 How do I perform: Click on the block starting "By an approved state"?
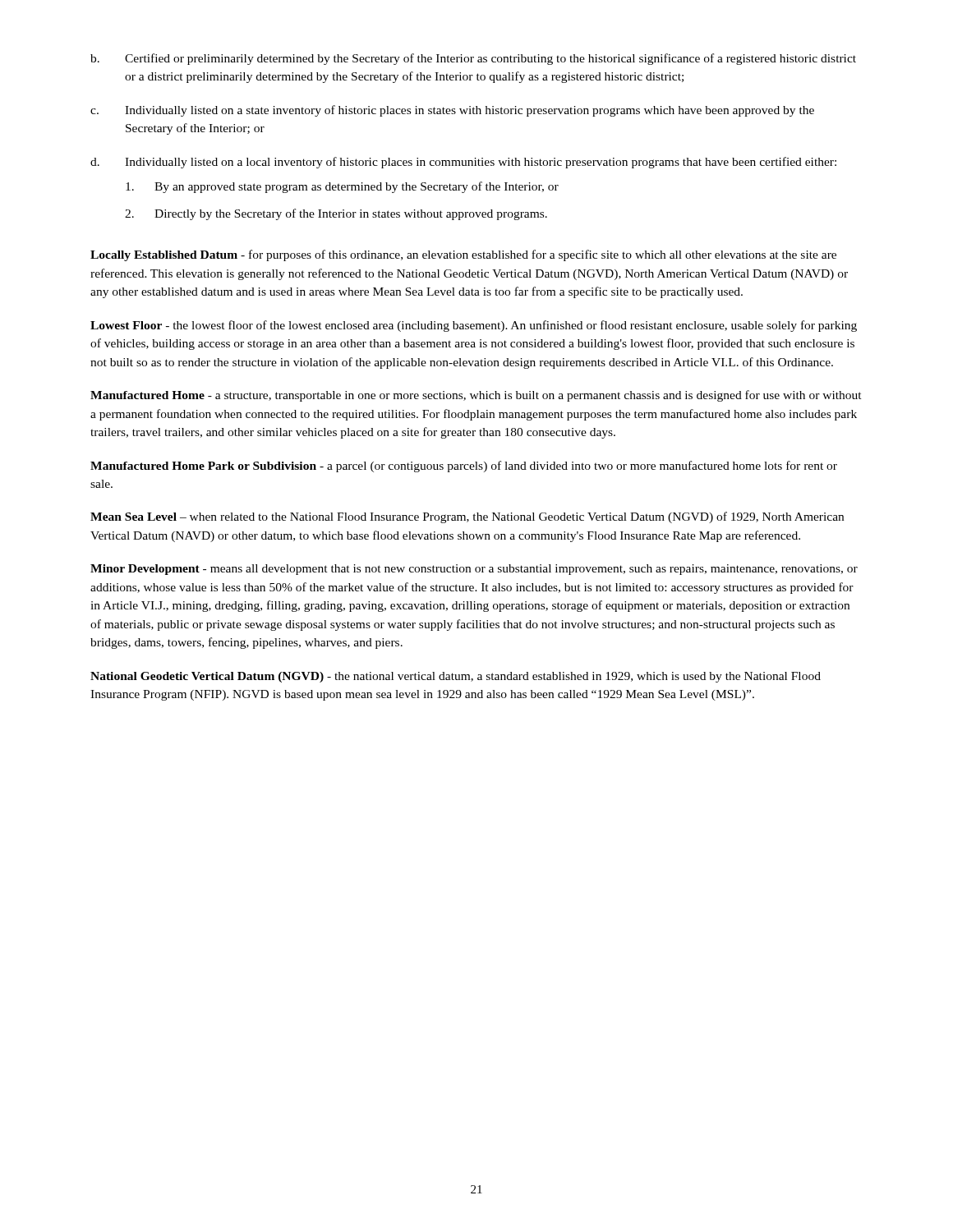coord(494,187)
